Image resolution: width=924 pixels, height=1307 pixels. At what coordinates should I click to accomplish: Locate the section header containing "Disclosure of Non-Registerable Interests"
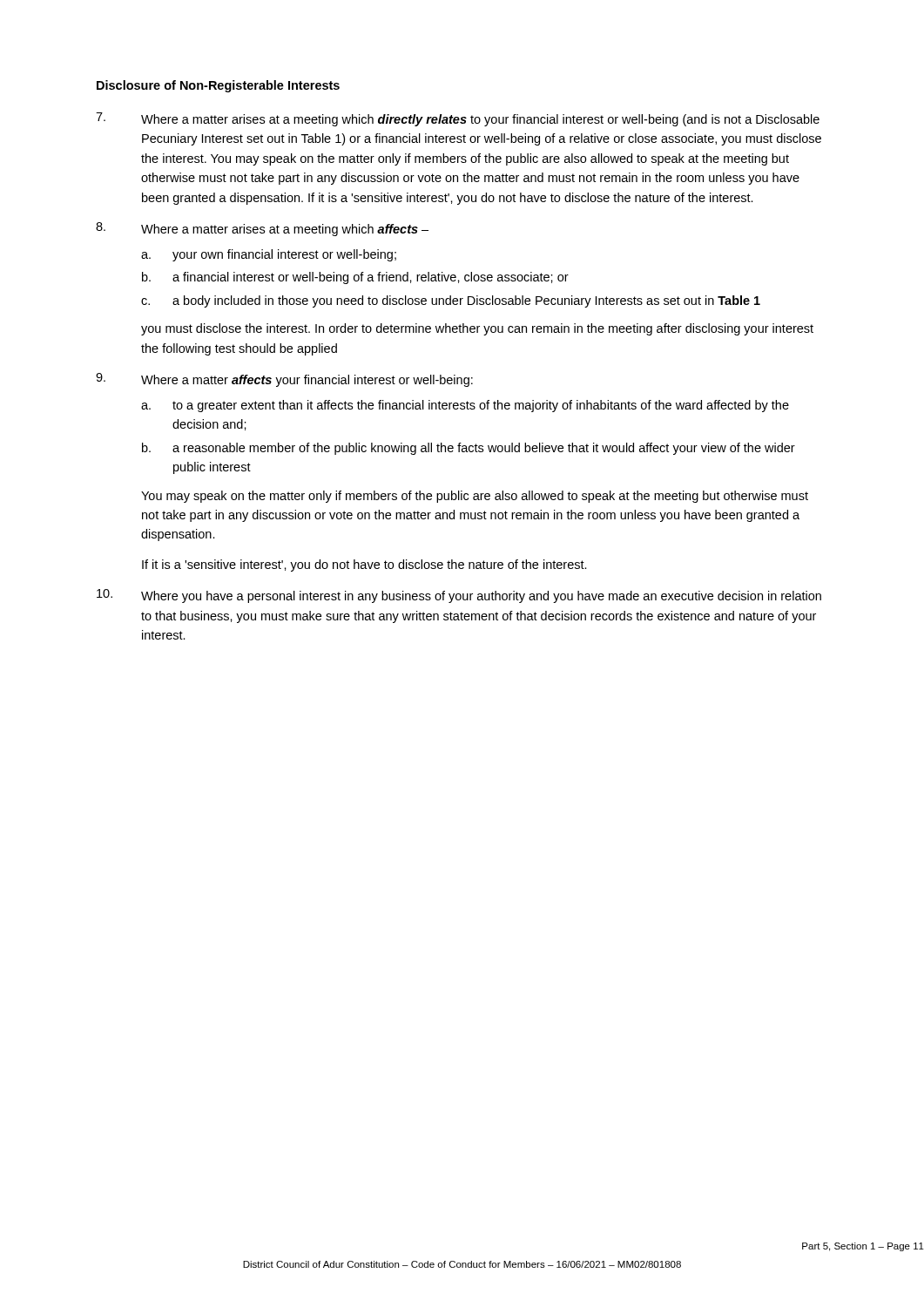[x=218, y=85]
